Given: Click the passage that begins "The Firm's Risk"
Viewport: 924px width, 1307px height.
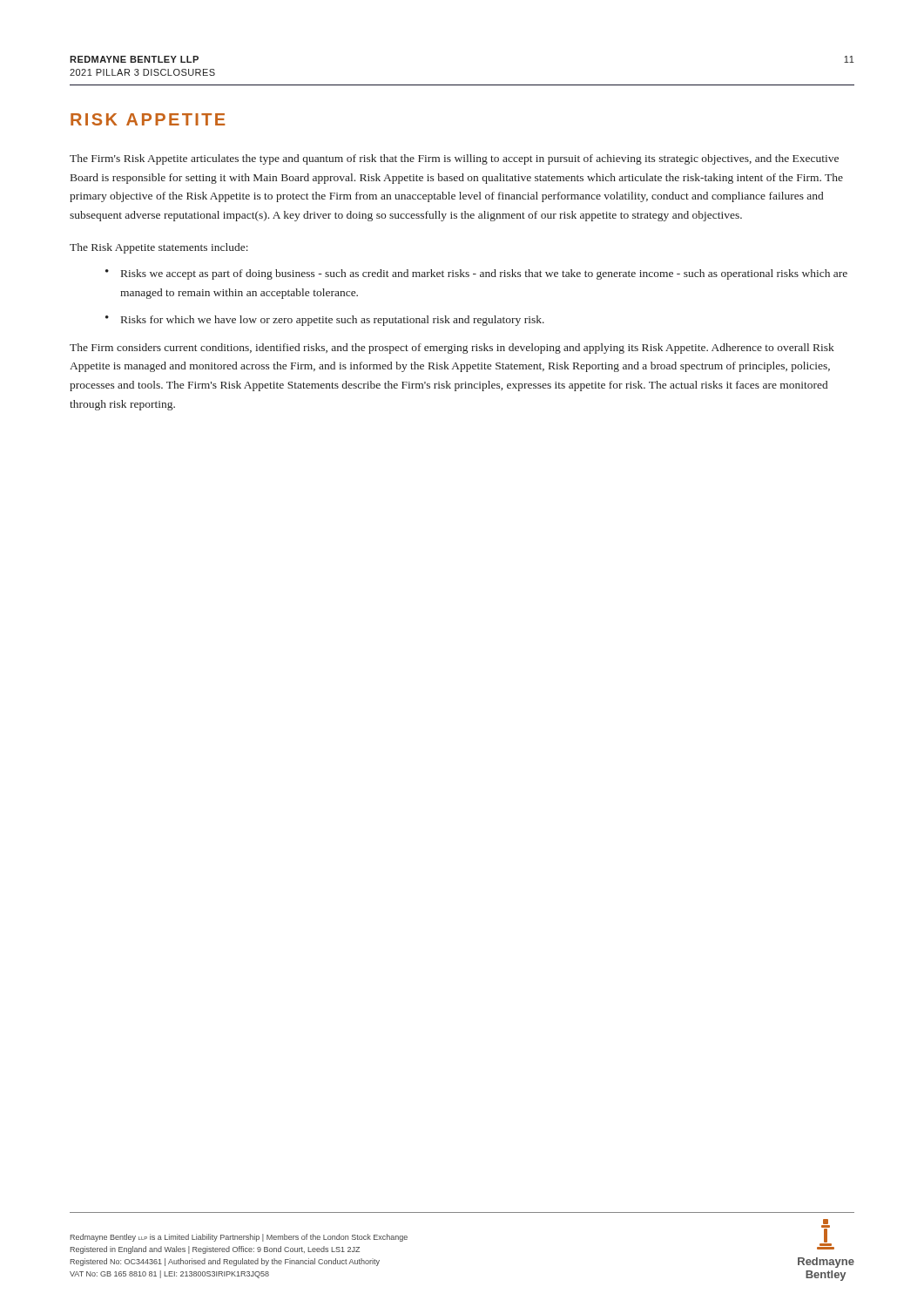Looking at the screenshot, I should pyautogui.click(x=456, y=186).
